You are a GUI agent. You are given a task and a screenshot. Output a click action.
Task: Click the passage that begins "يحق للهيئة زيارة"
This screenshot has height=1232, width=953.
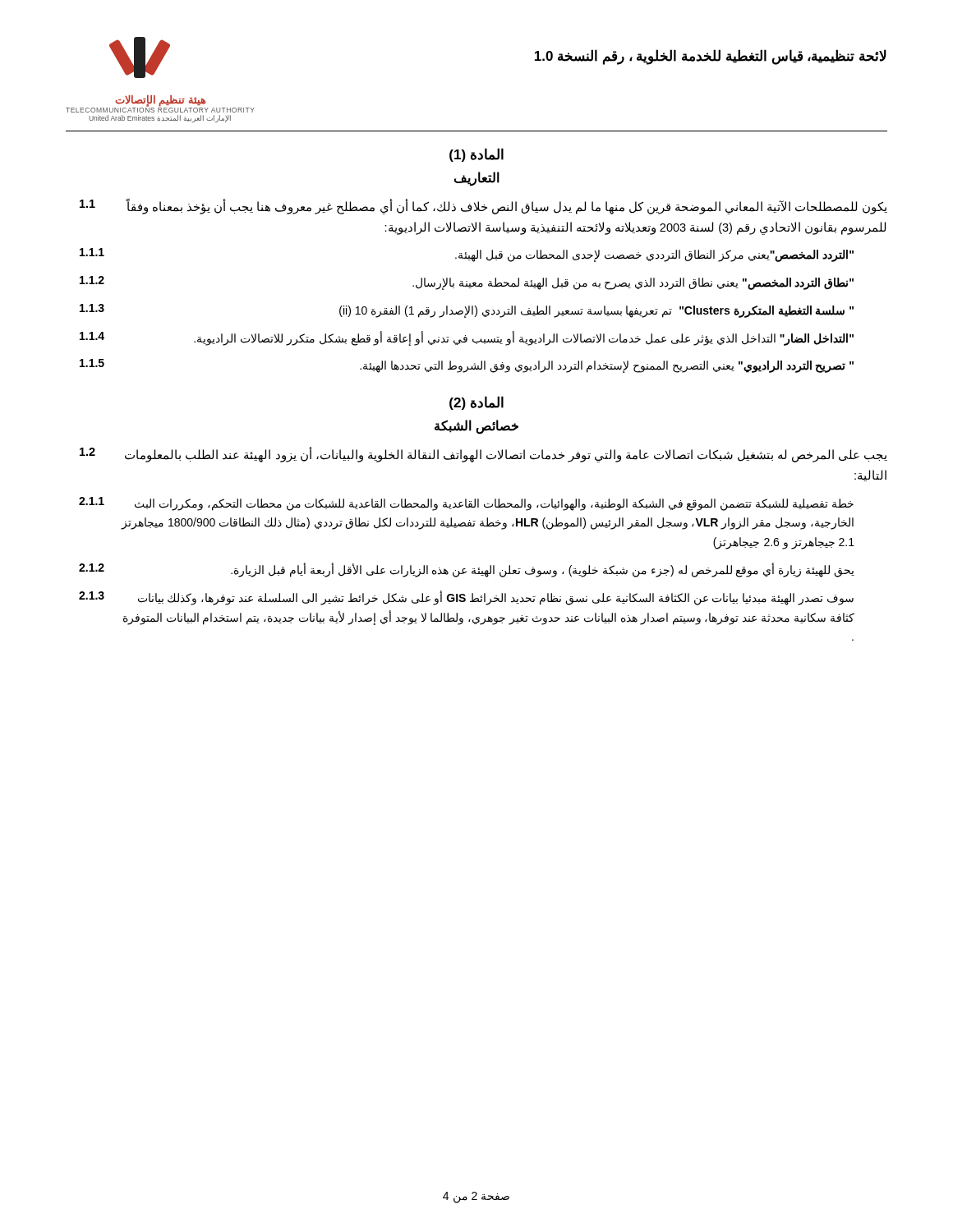pyautogui.click(x=467, y=571)
